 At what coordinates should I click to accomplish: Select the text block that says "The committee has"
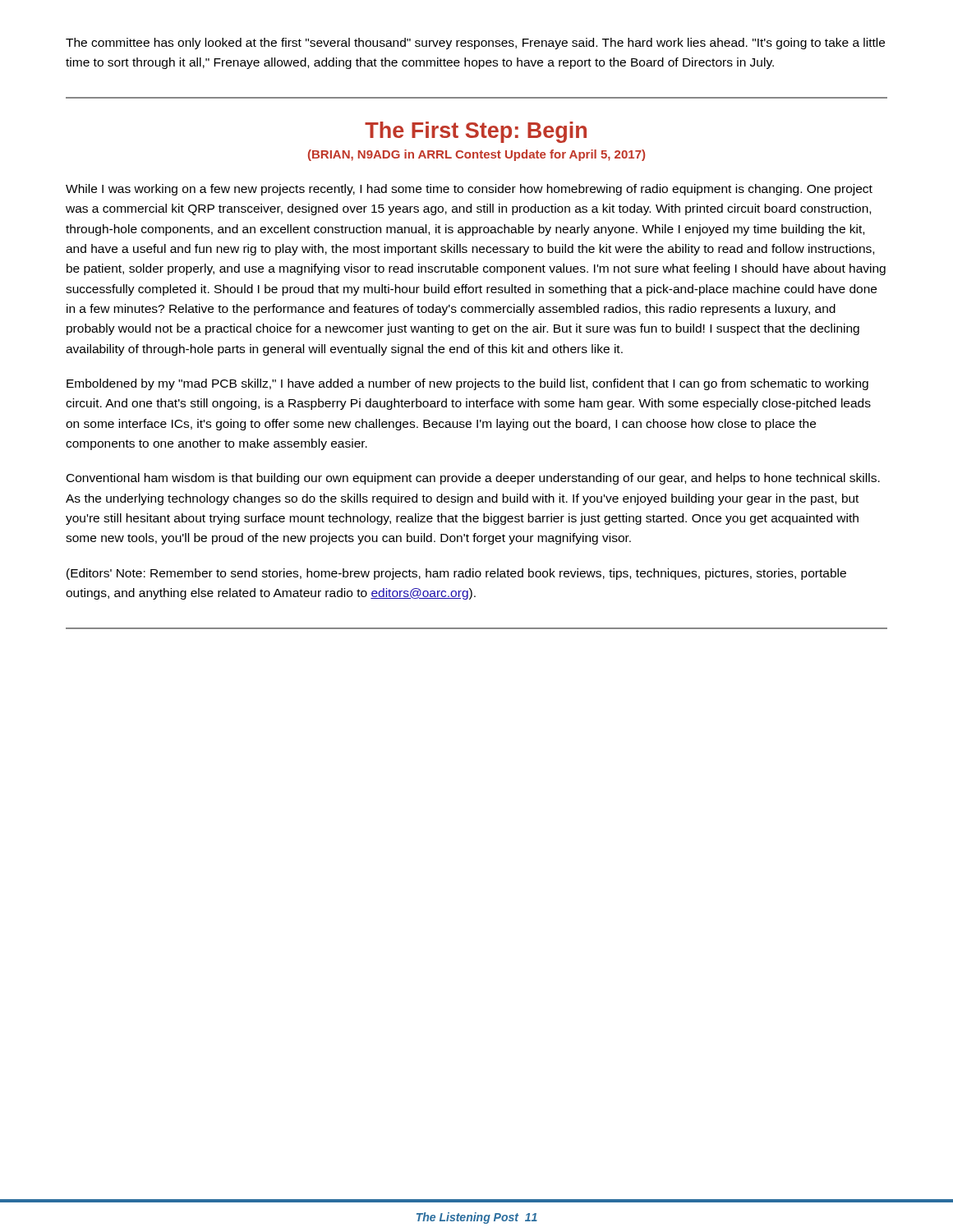click(476, 52)
